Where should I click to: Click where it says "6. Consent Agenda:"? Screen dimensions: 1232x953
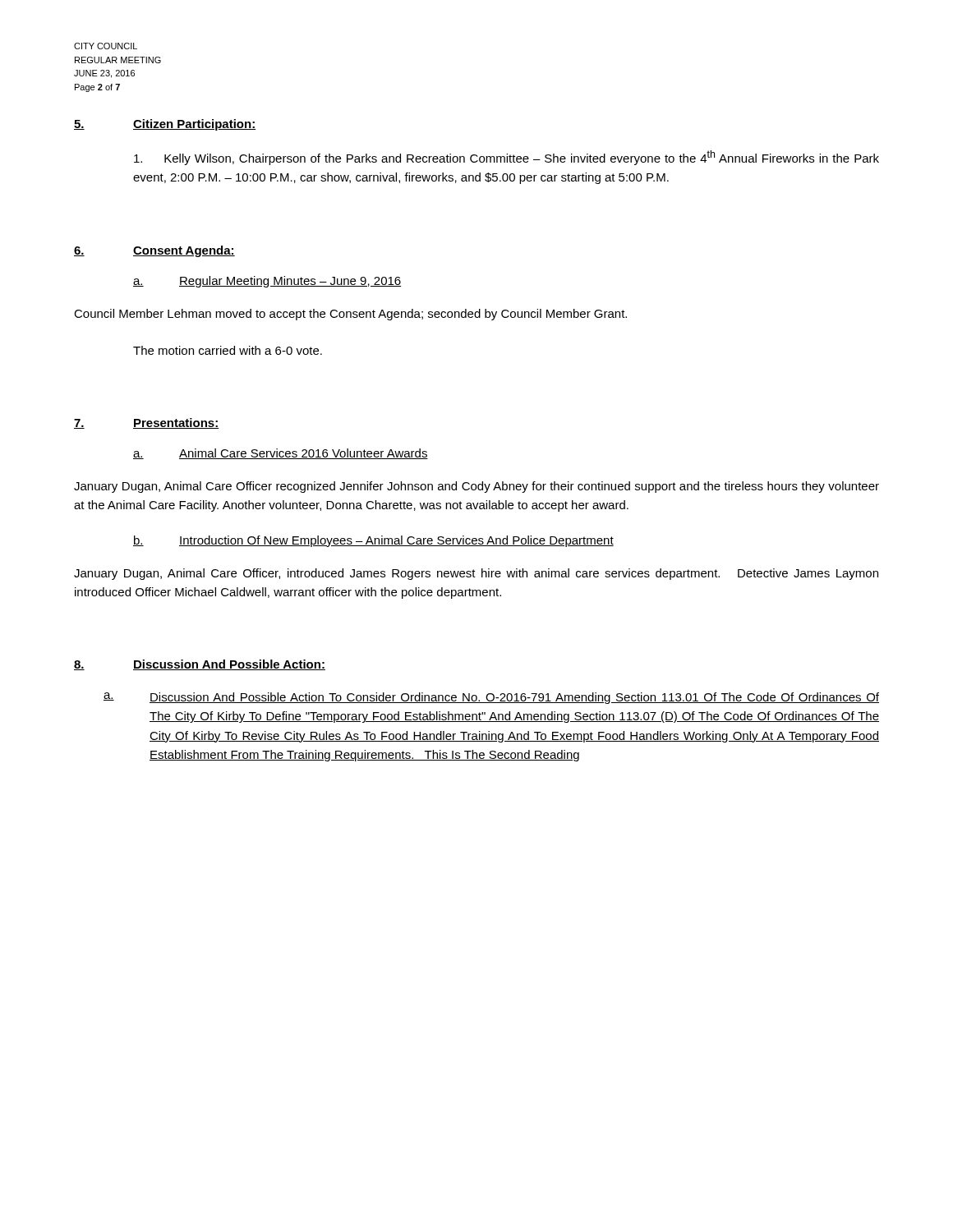click(154, 250)
